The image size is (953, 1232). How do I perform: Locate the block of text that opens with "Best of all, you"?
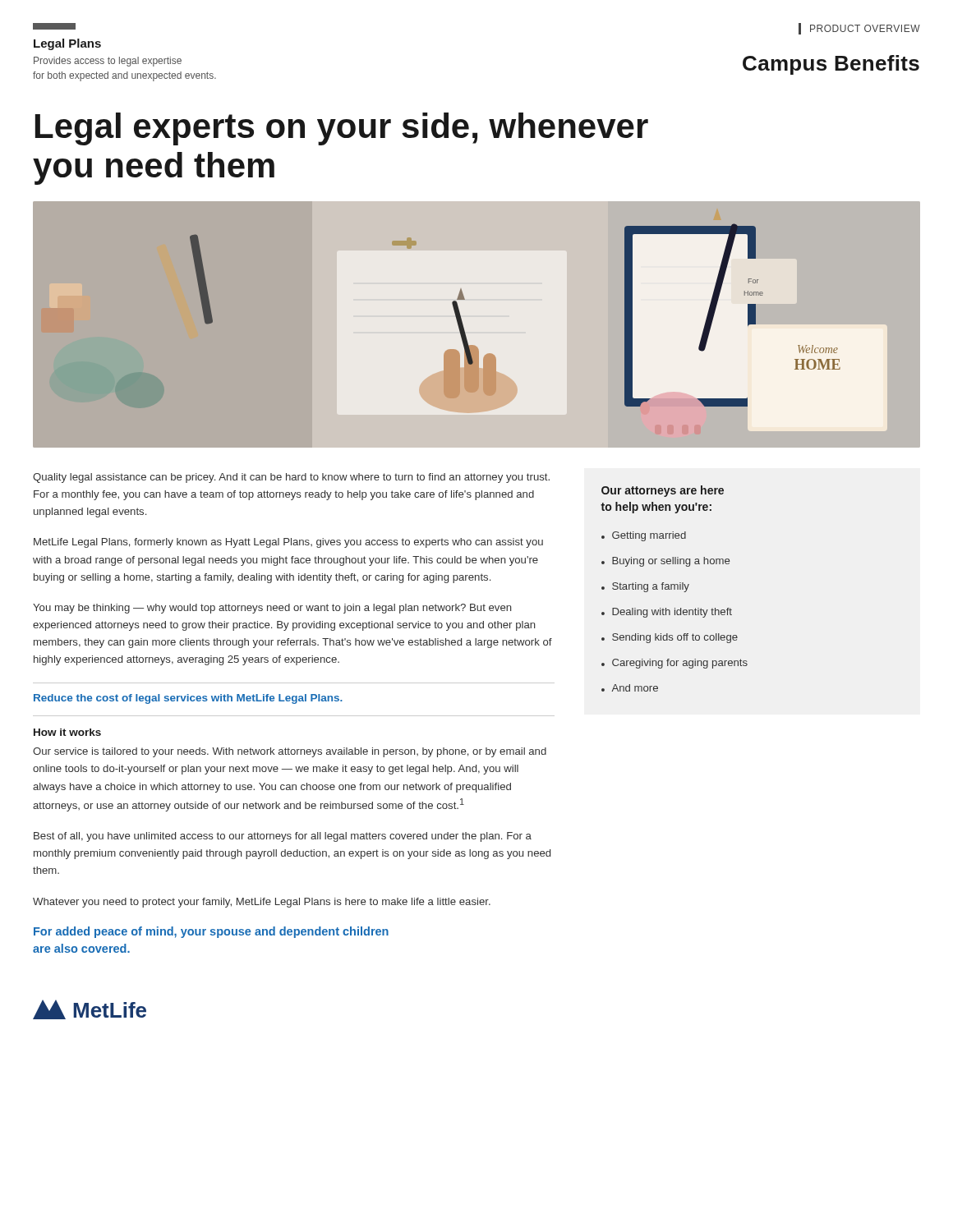292,853
